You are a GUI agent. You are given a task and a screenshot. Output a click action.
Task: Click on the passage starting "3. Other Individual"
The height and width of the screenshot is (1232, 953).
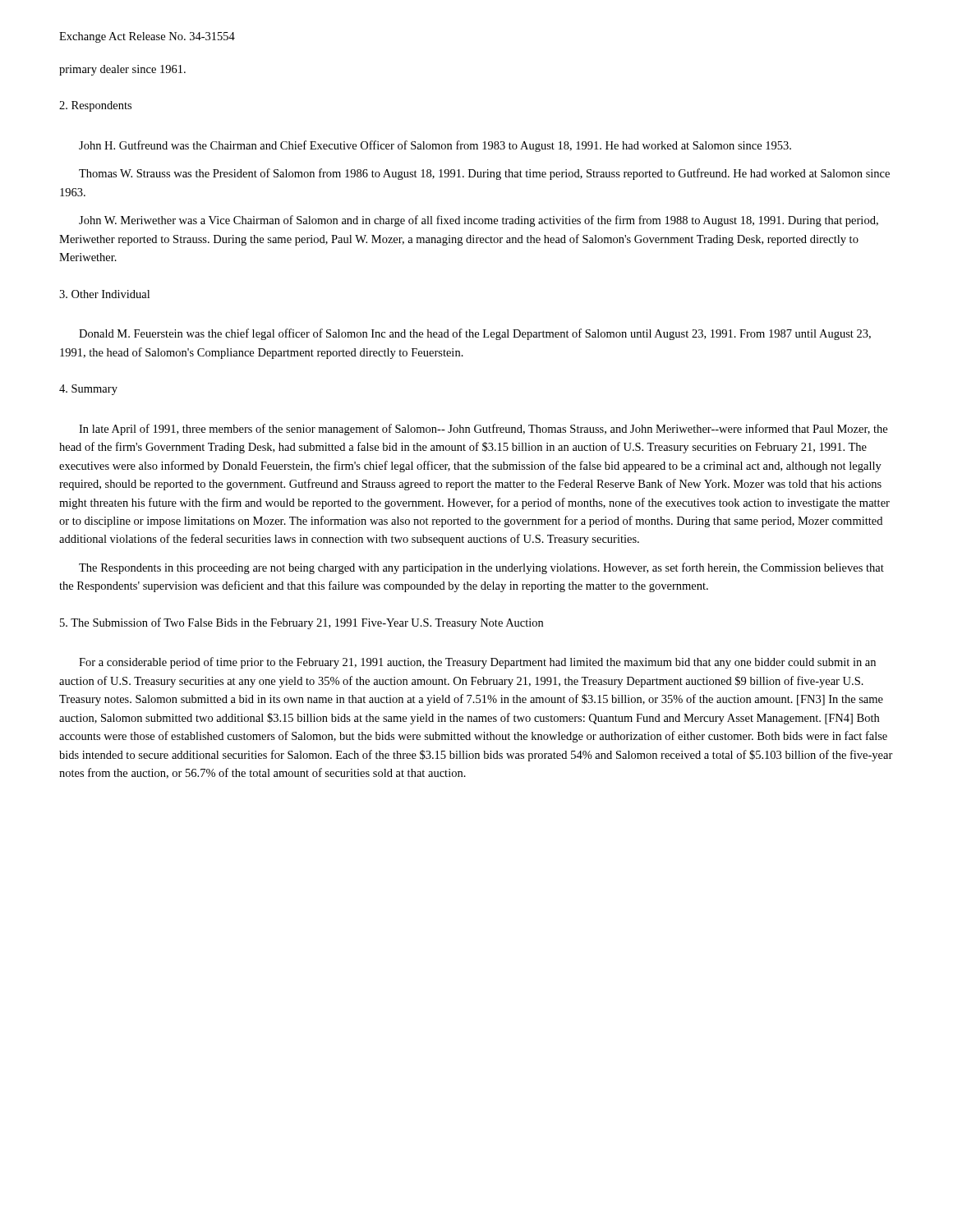pyautogui.click(x=105, y=294)
